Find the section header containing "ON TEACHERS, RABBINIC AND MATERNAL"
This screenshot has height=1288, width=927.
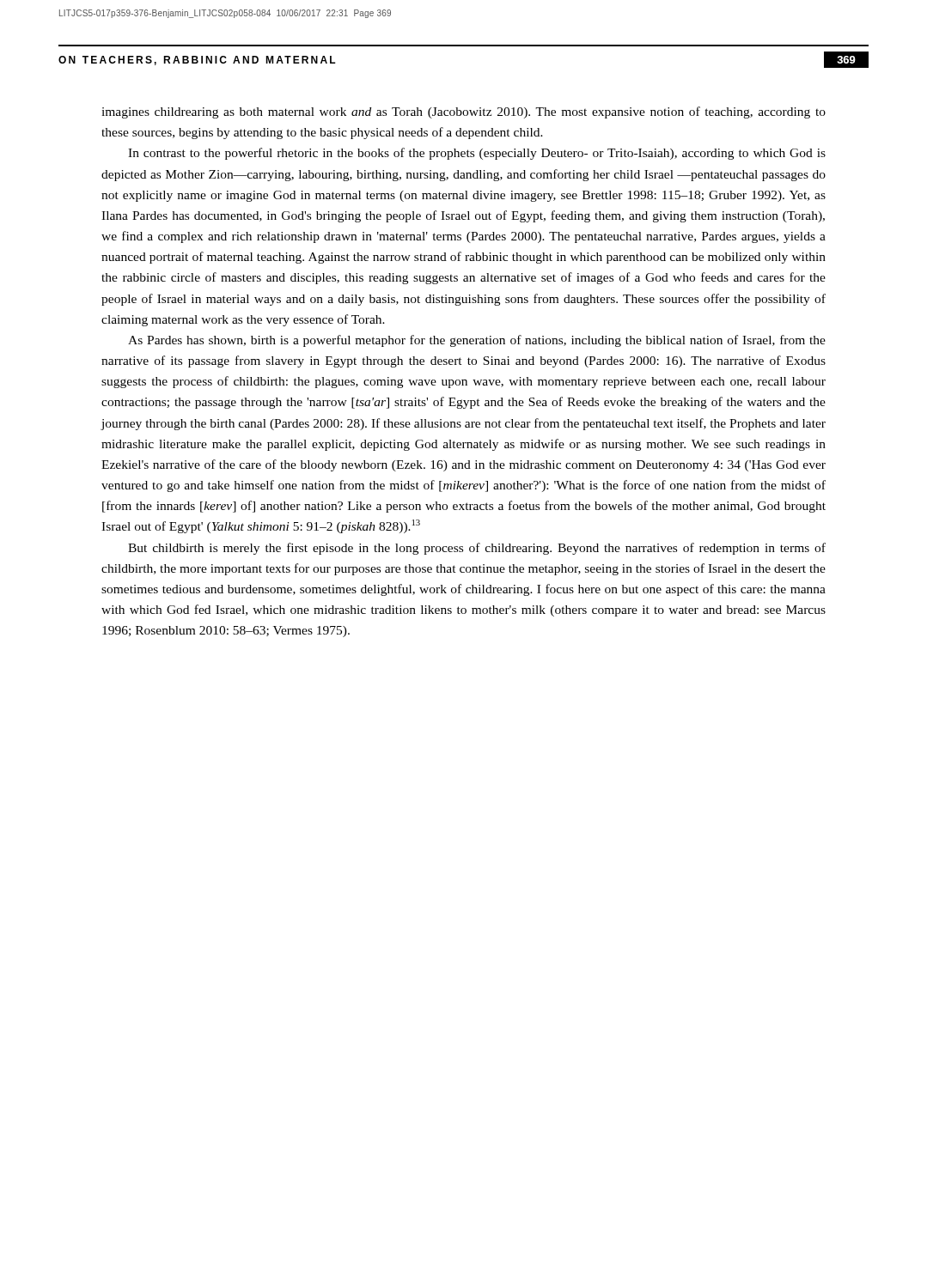198,60
